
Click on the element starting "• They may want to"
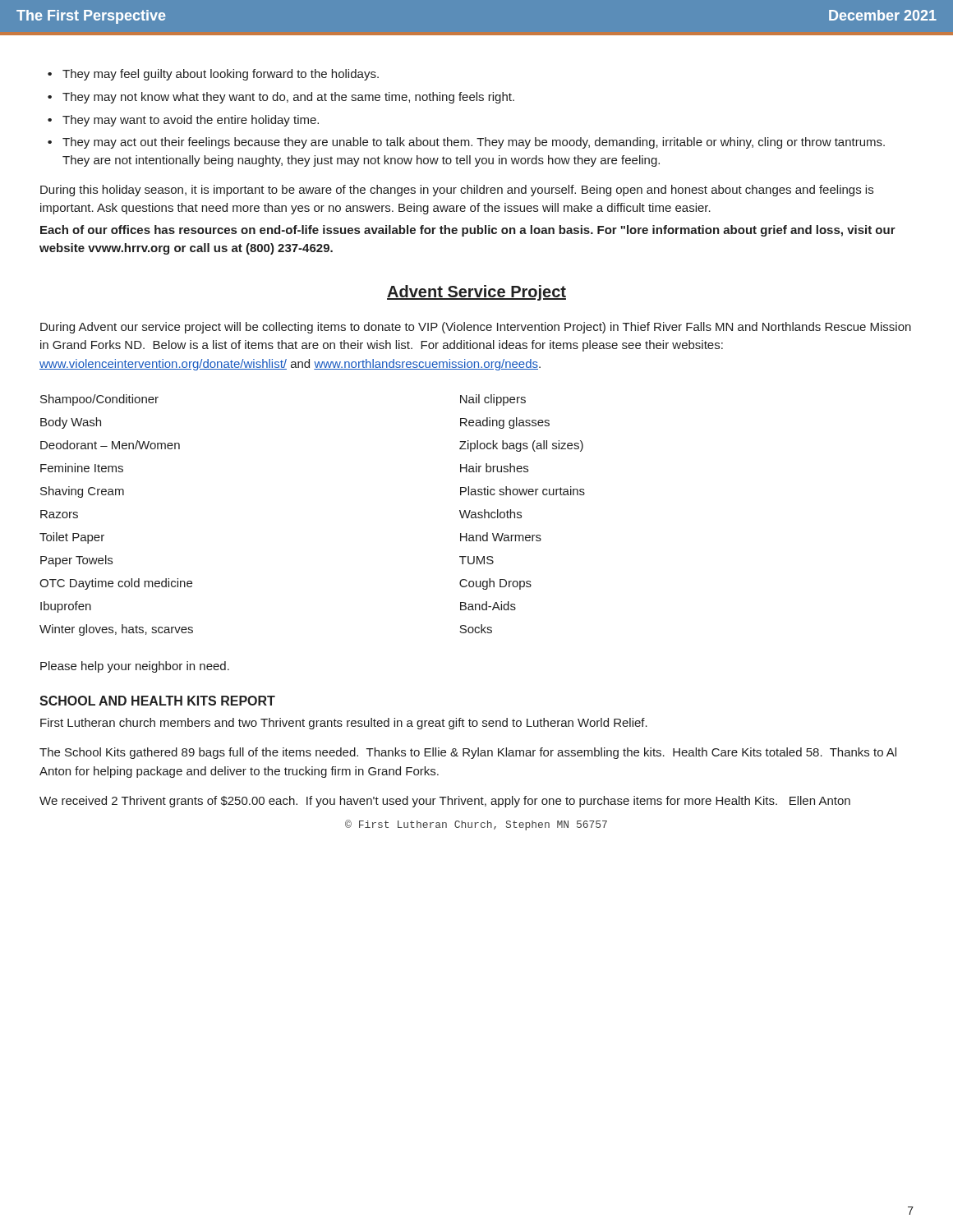183,121
